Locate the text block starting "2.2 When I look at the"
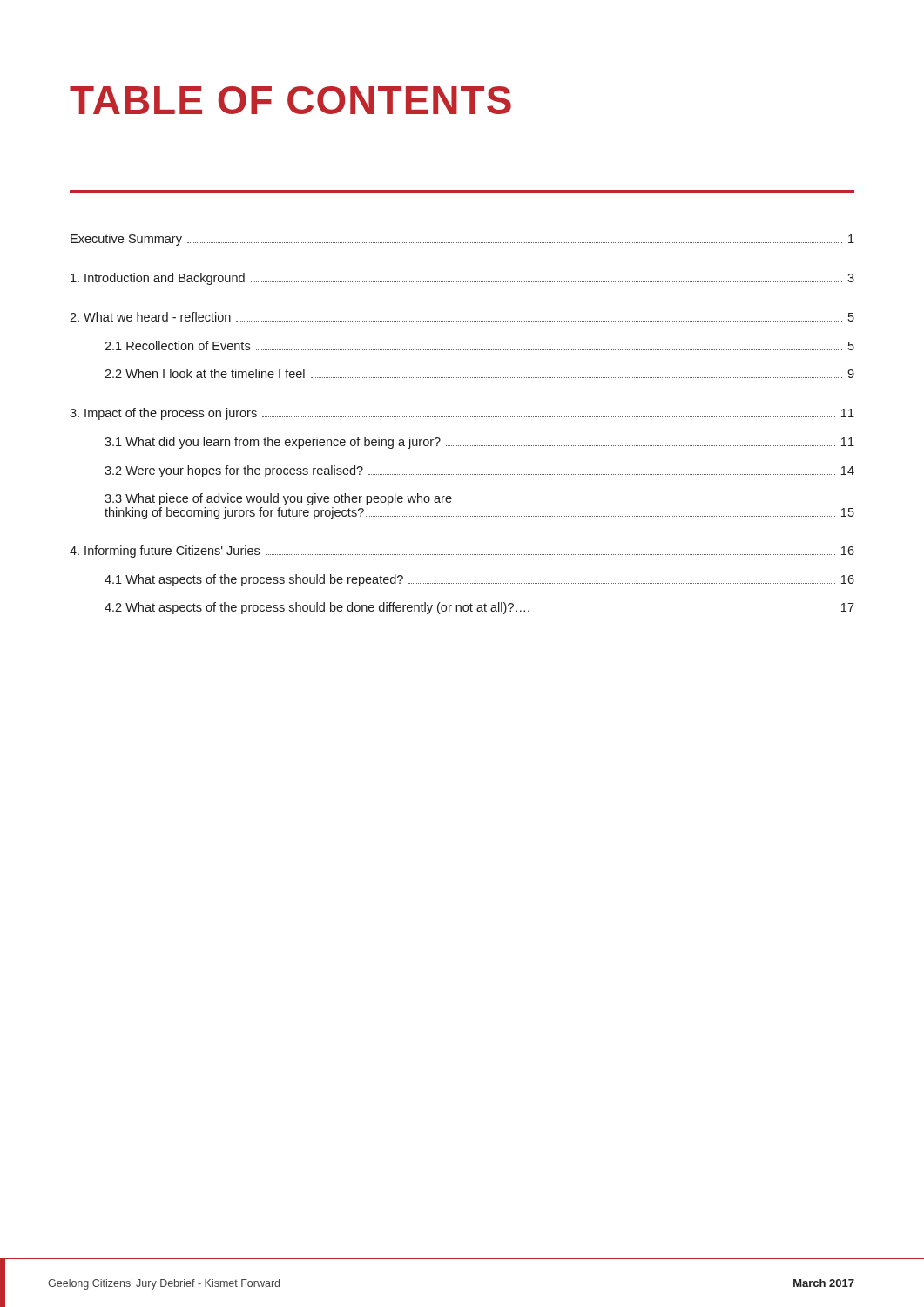Screen dimensions: 1307x924 462,374
